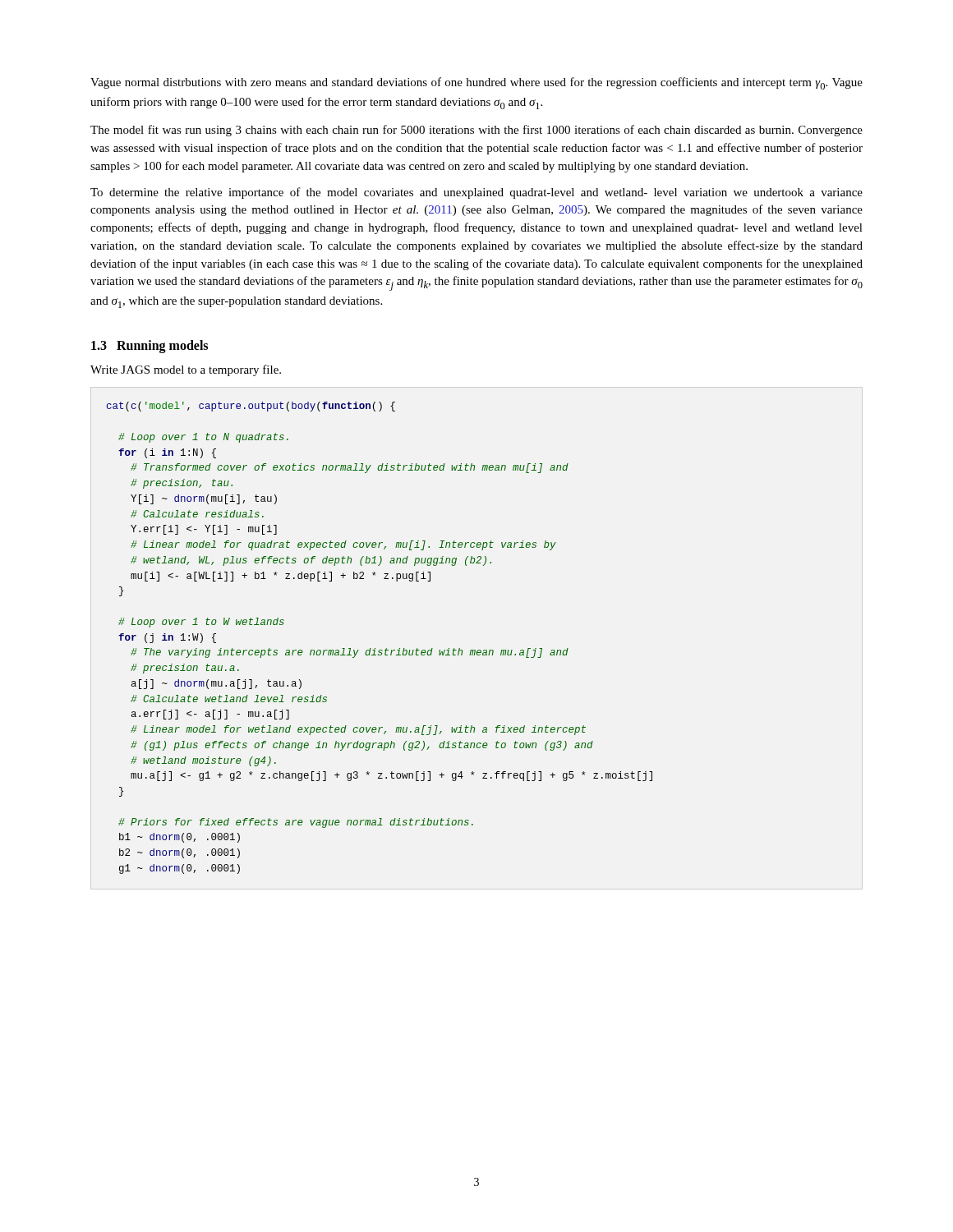Find the block on this page that starts "The model fit was run using"
The width and height of the screenshot is (953, 1232).
click(476, 148)
